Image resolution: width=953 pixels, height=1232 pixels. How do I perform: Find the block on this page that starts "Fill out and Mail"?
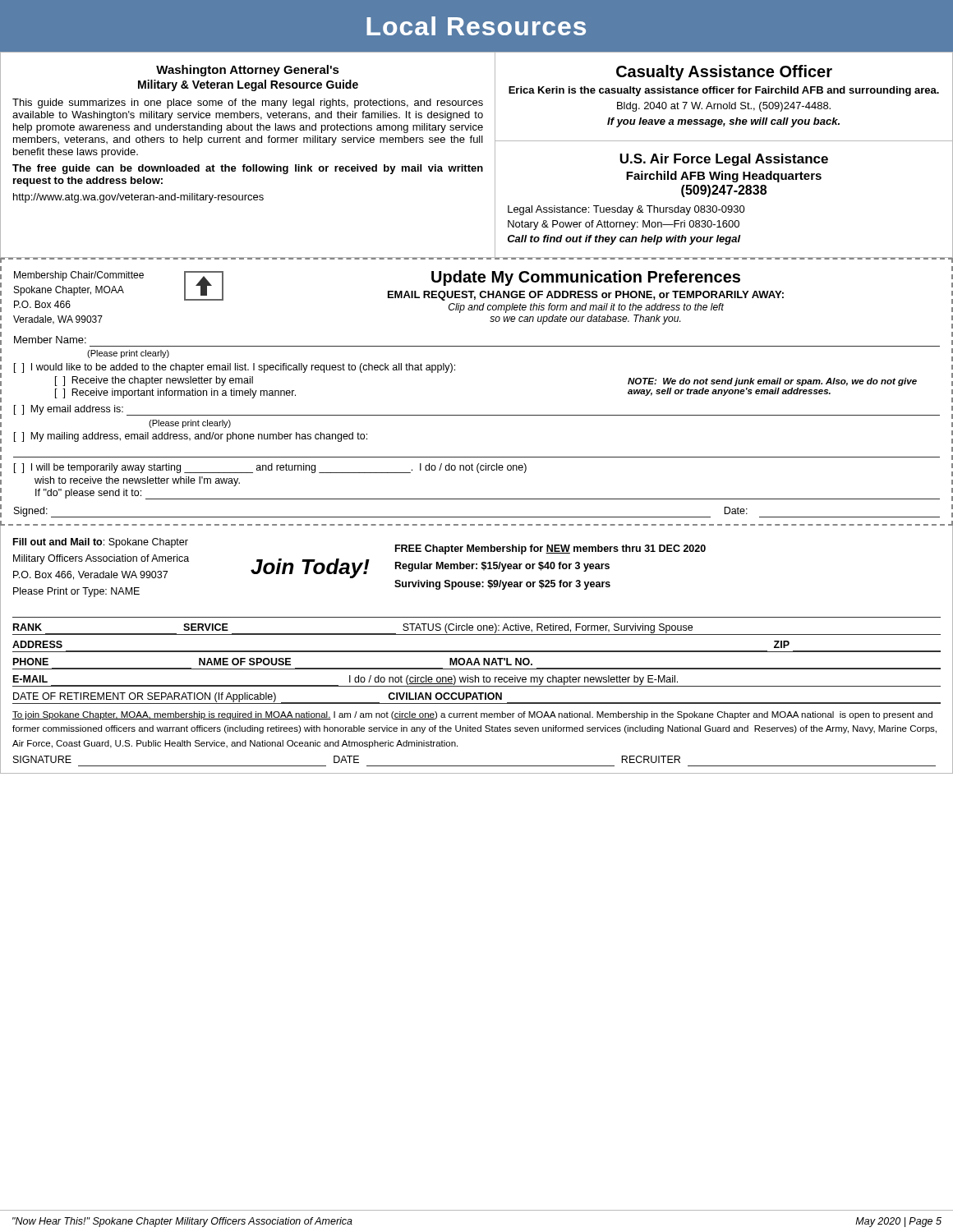pyautogui.click(x=101, y=567)
